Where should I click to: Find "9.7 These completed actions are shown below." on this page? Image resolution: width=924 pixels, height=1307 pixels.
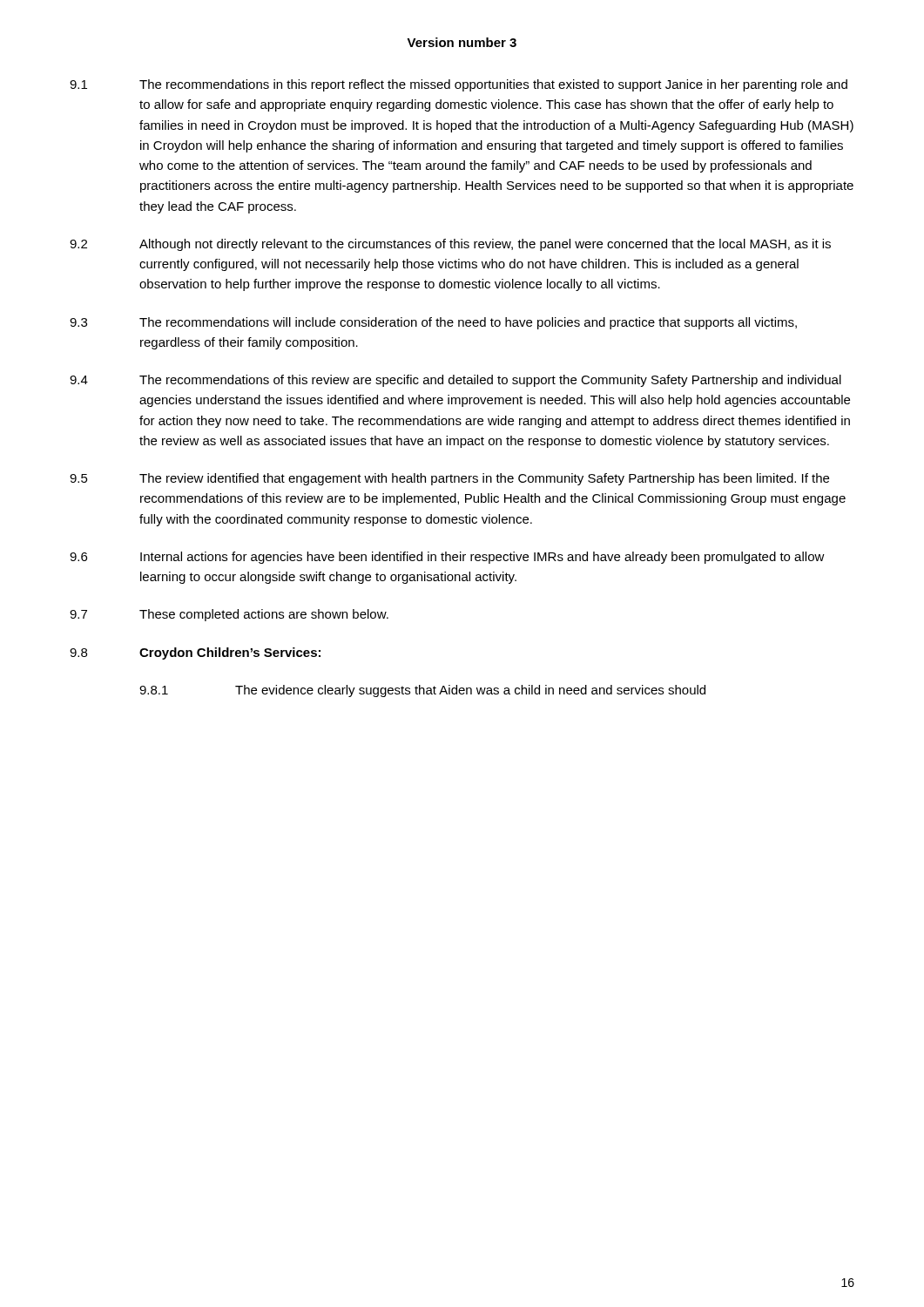229,615
